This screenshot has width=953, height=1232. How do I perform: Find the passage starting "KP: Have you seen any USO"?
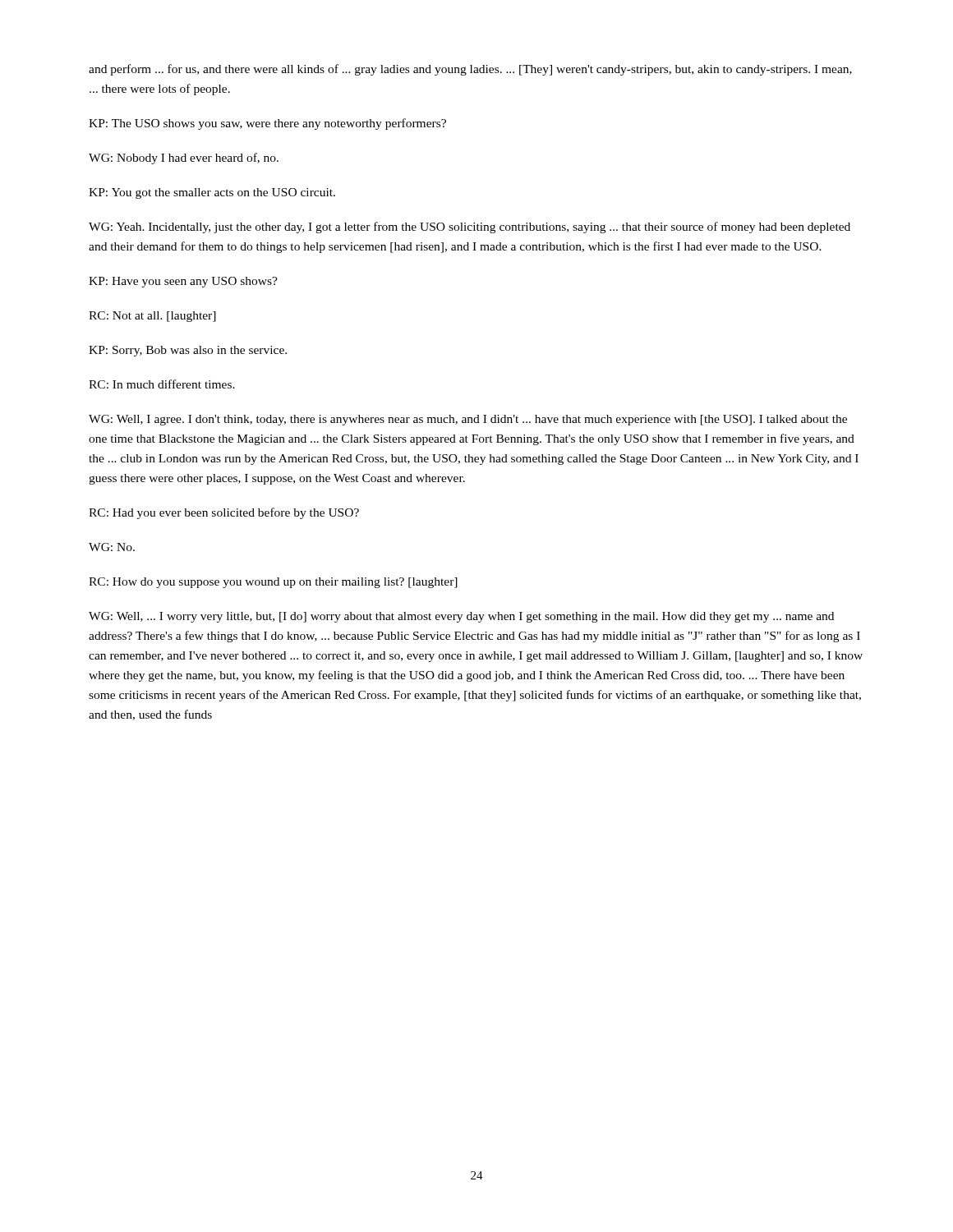(183, 281)
